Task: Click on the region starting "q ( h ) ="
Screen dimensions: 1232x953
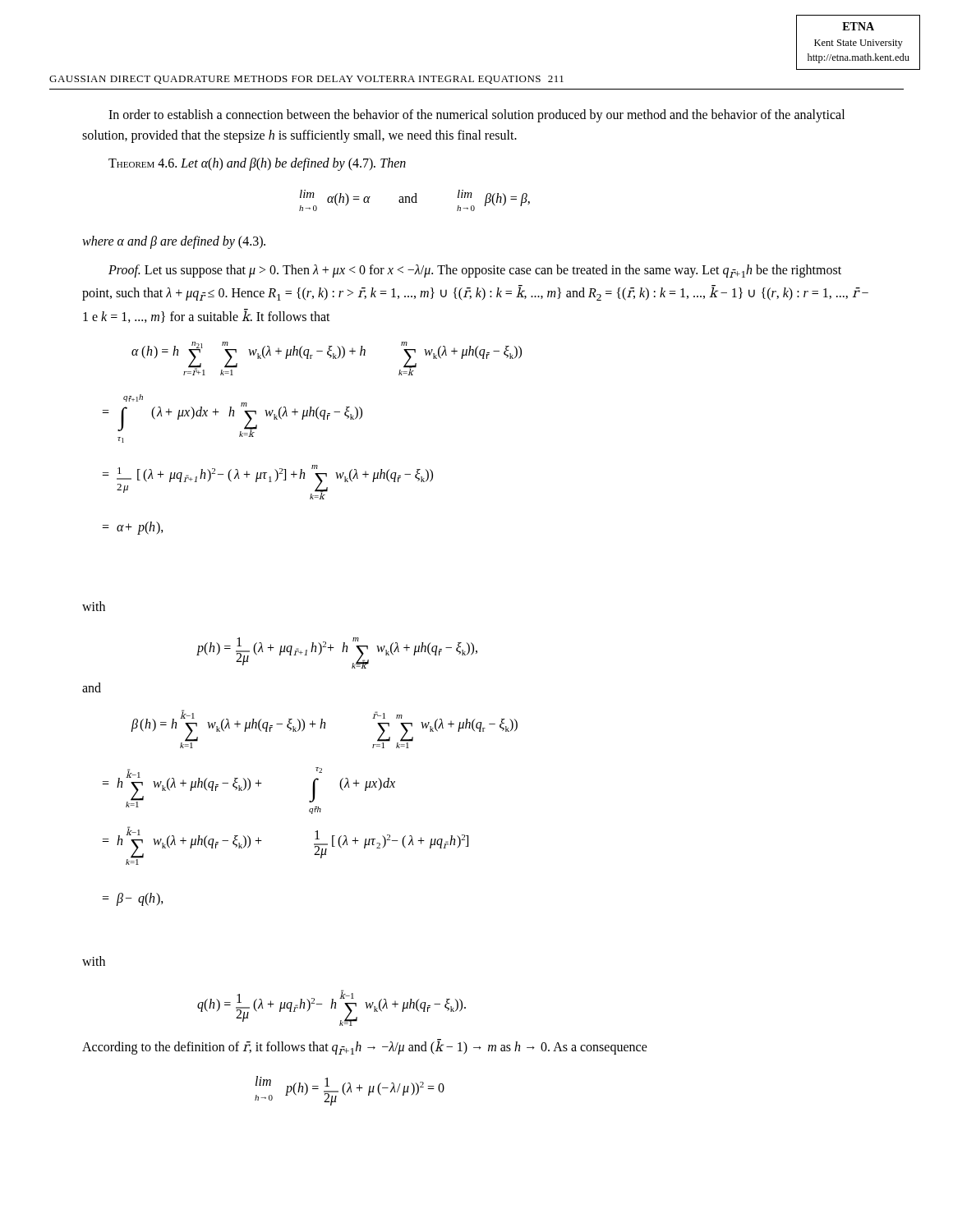Action: click(476, 1003)
